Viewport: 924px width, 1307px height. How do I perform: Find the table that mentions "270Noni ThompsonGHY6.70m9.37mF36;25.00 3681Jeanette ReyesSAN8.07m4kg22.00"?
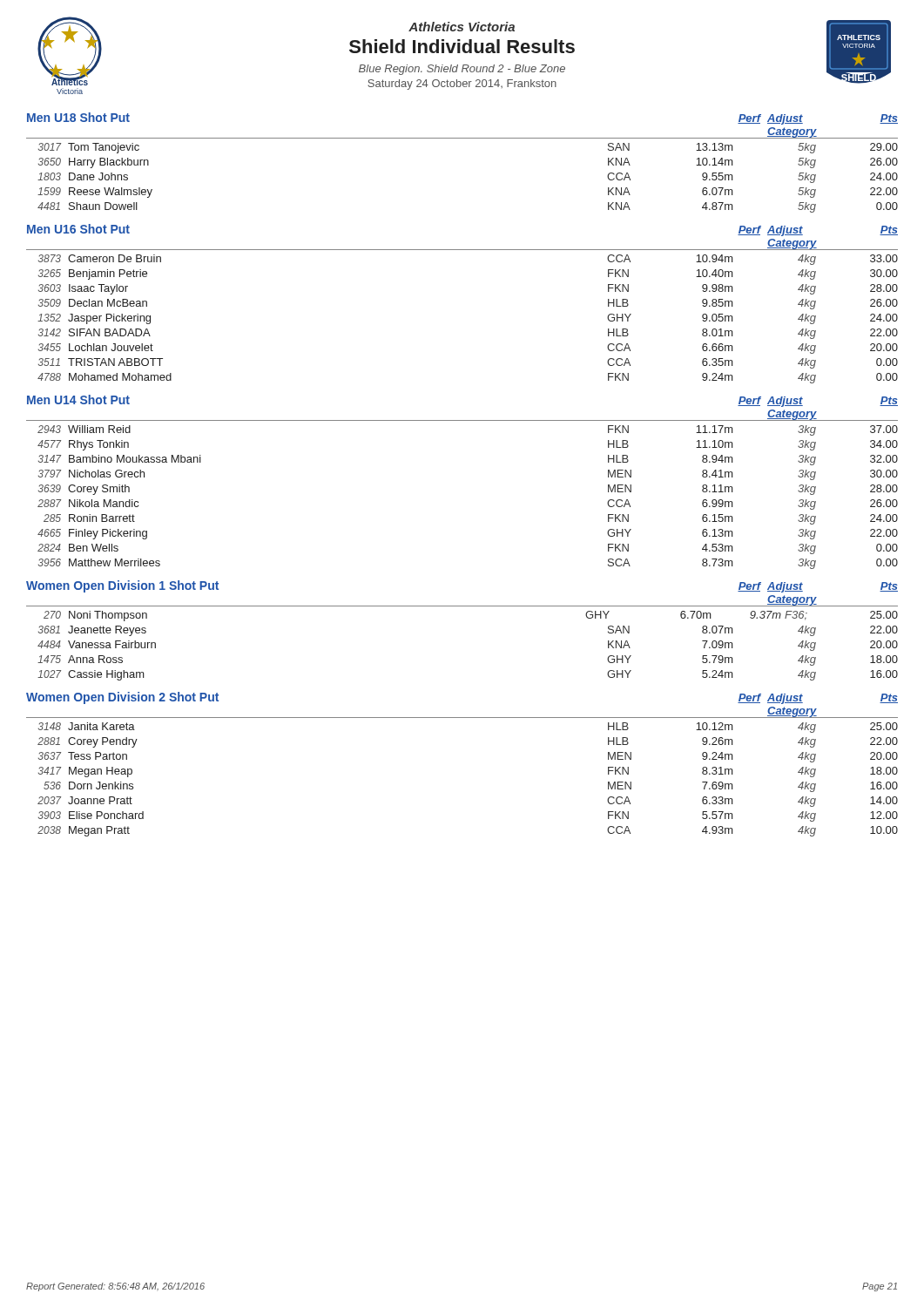click(462, 644)
